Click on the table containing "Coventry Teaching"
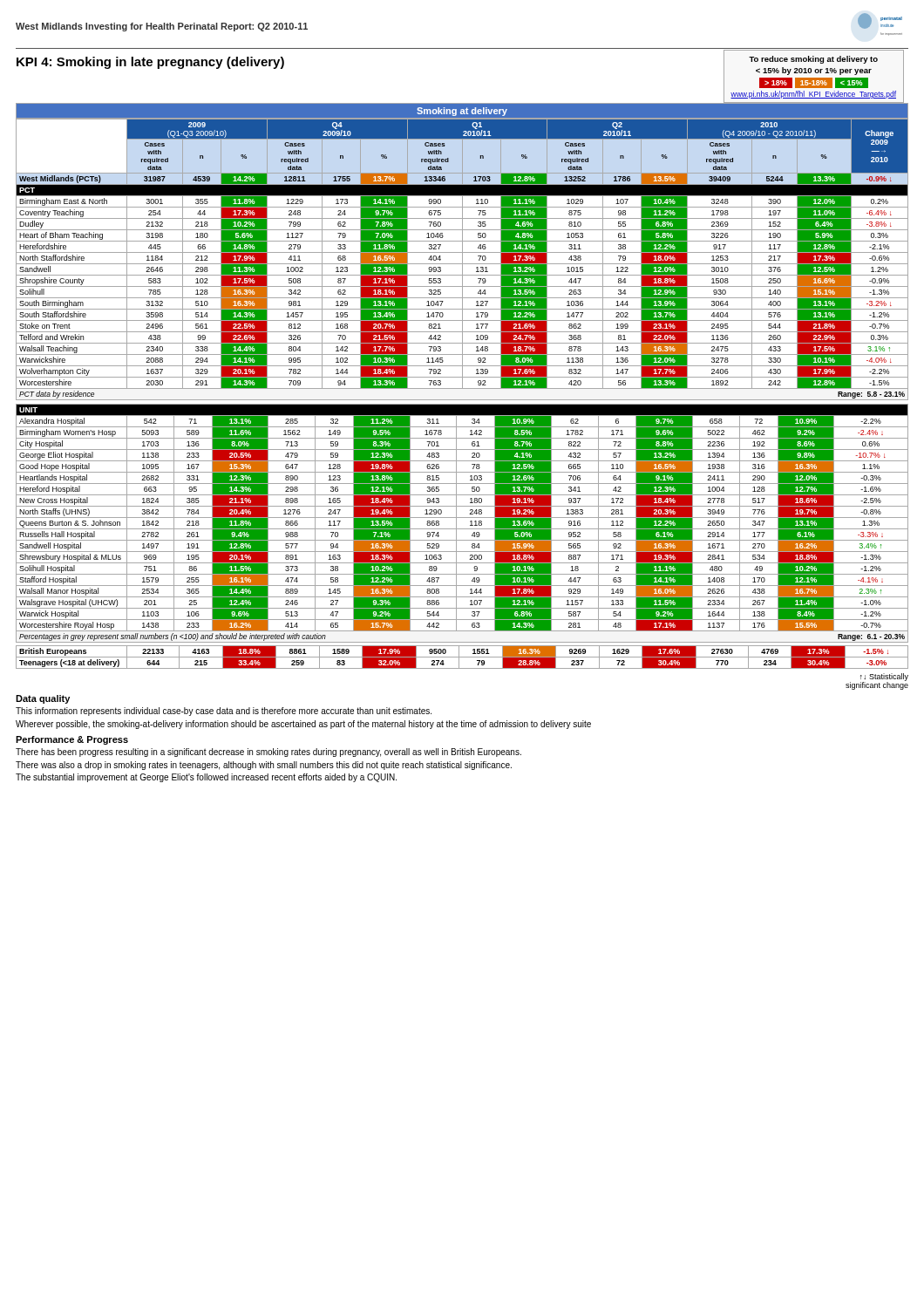The image size is (924, 1308). 462,259
